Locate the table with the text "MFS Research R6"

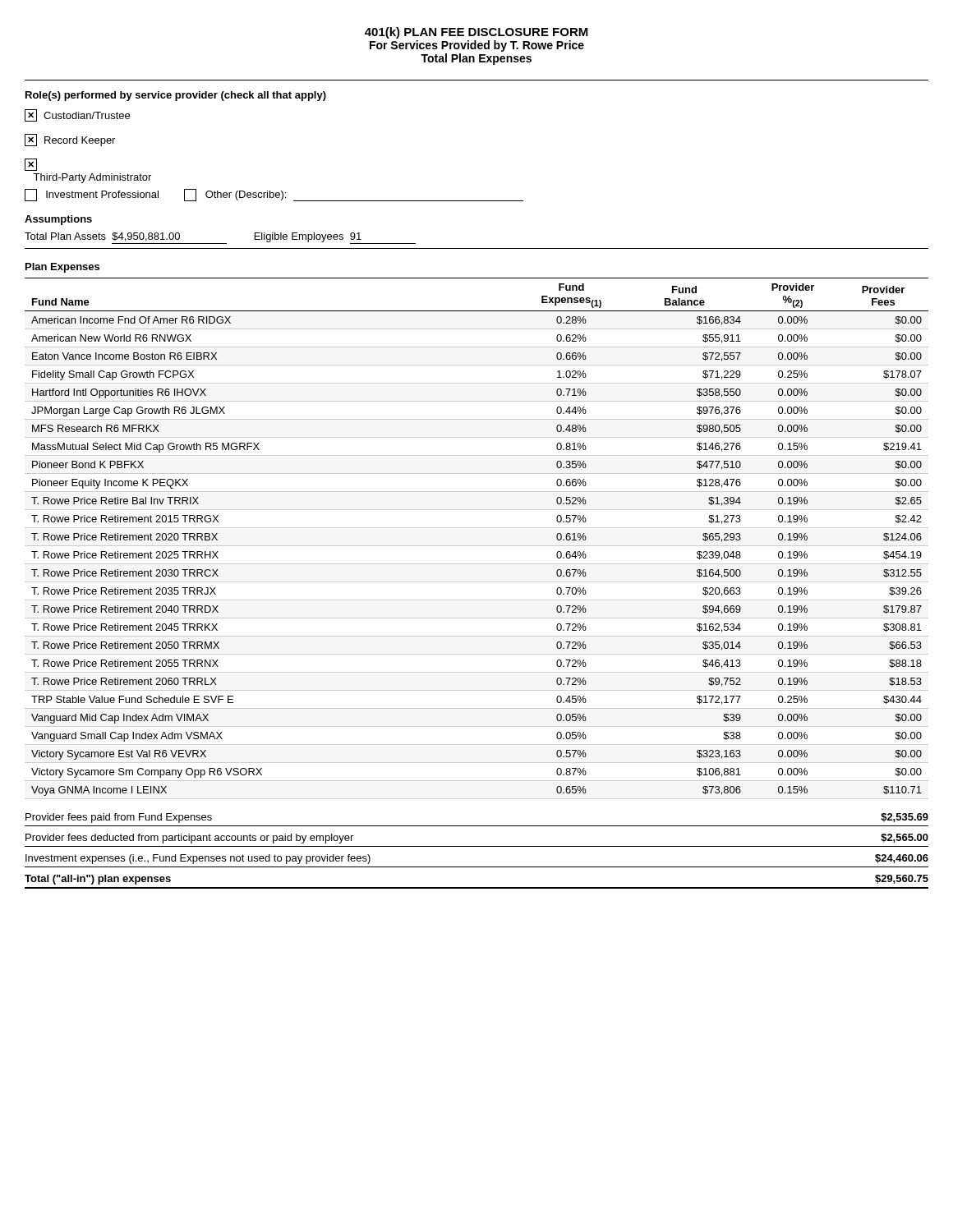(476, 538)
